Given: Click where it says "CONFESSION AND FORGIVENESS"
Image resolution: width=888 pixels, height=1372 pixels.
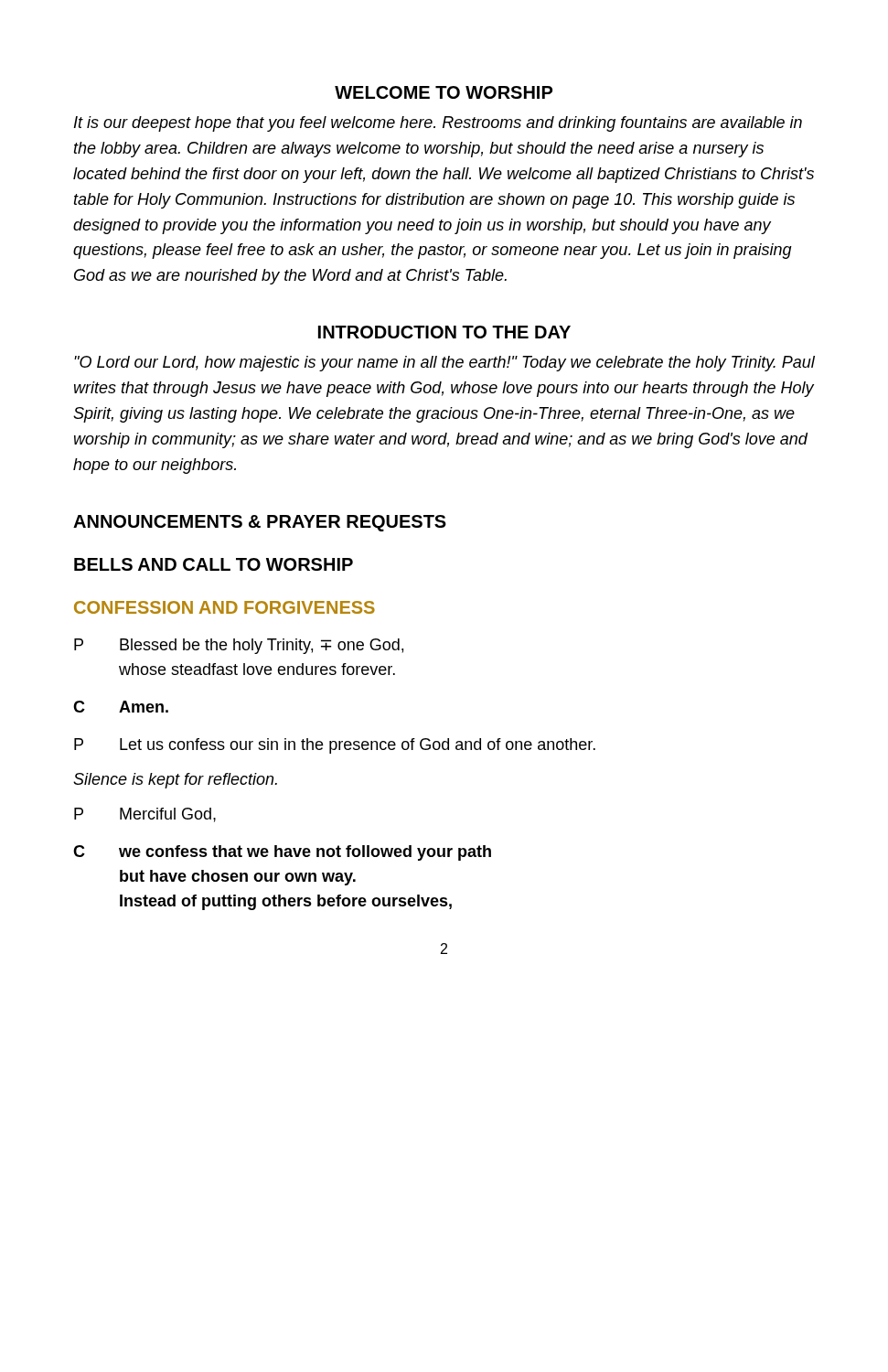Looking at the screenshot, I should tap(224, 607).
